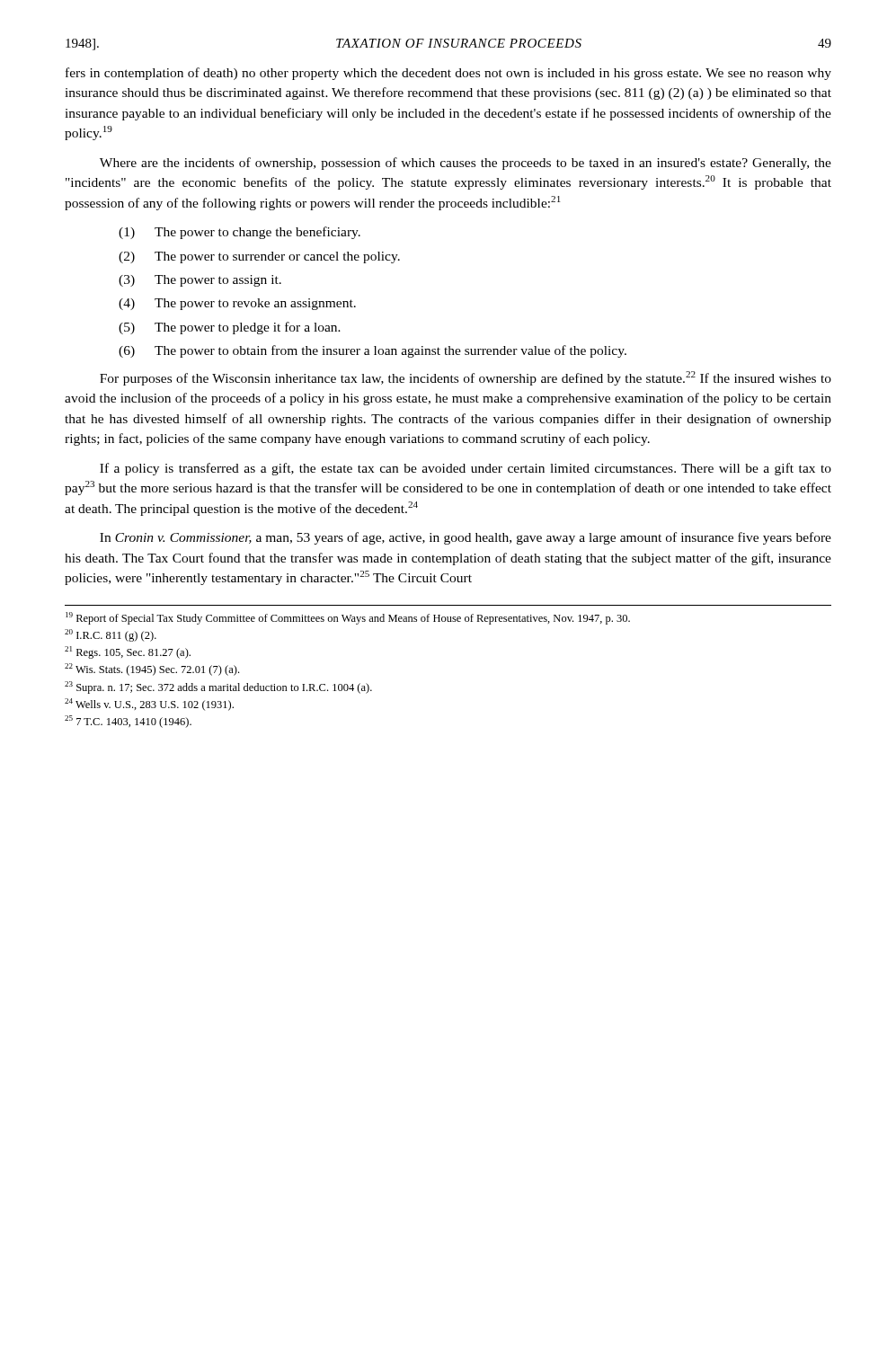Where is the passage that starts "(6) The power"?
Image resolution: width=896 pixels, height=1348 pixels.
(x=475, y=351)
